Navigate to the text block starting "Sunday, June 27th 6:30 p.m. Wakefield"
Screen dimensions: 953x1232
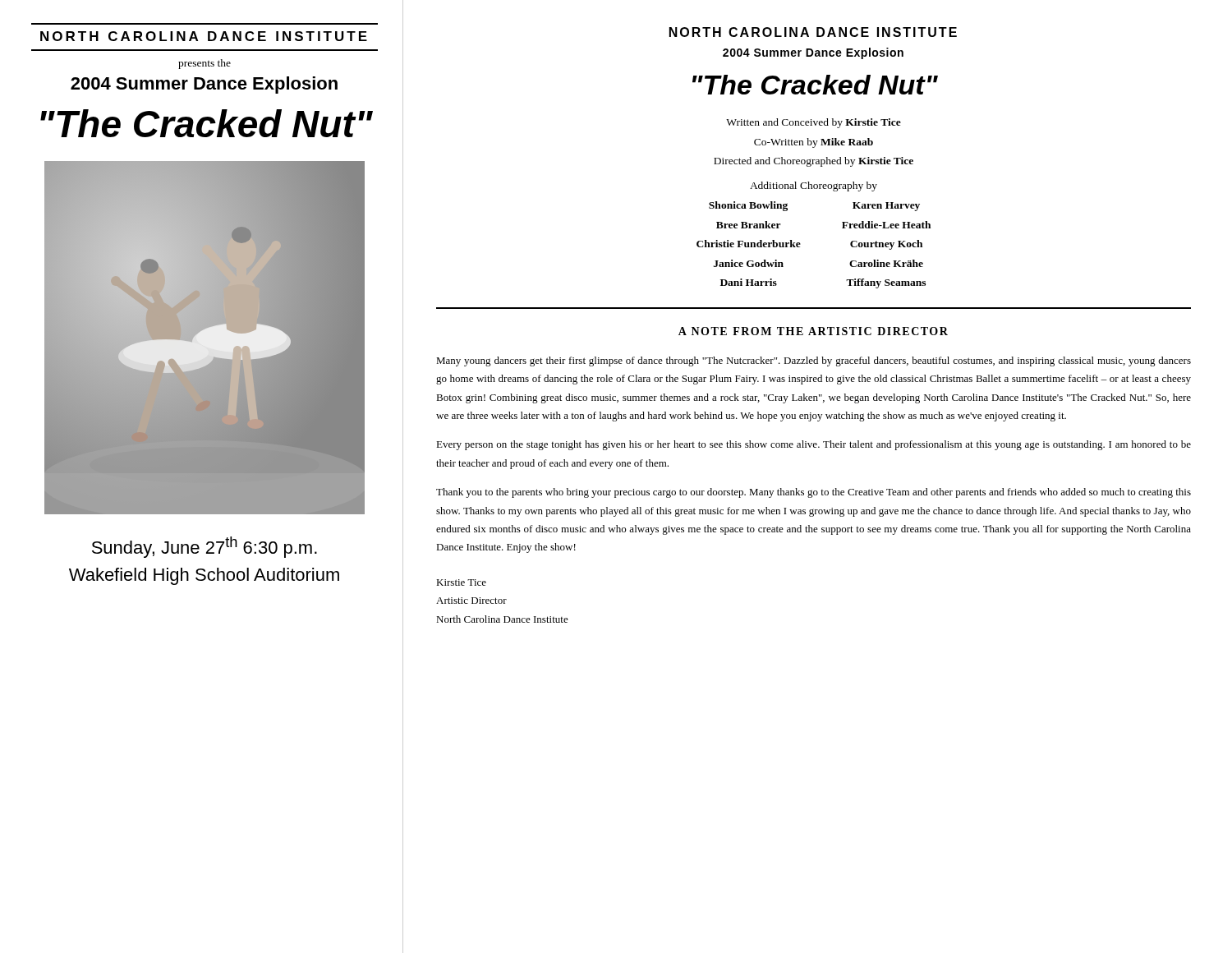[x=205, y=559]
